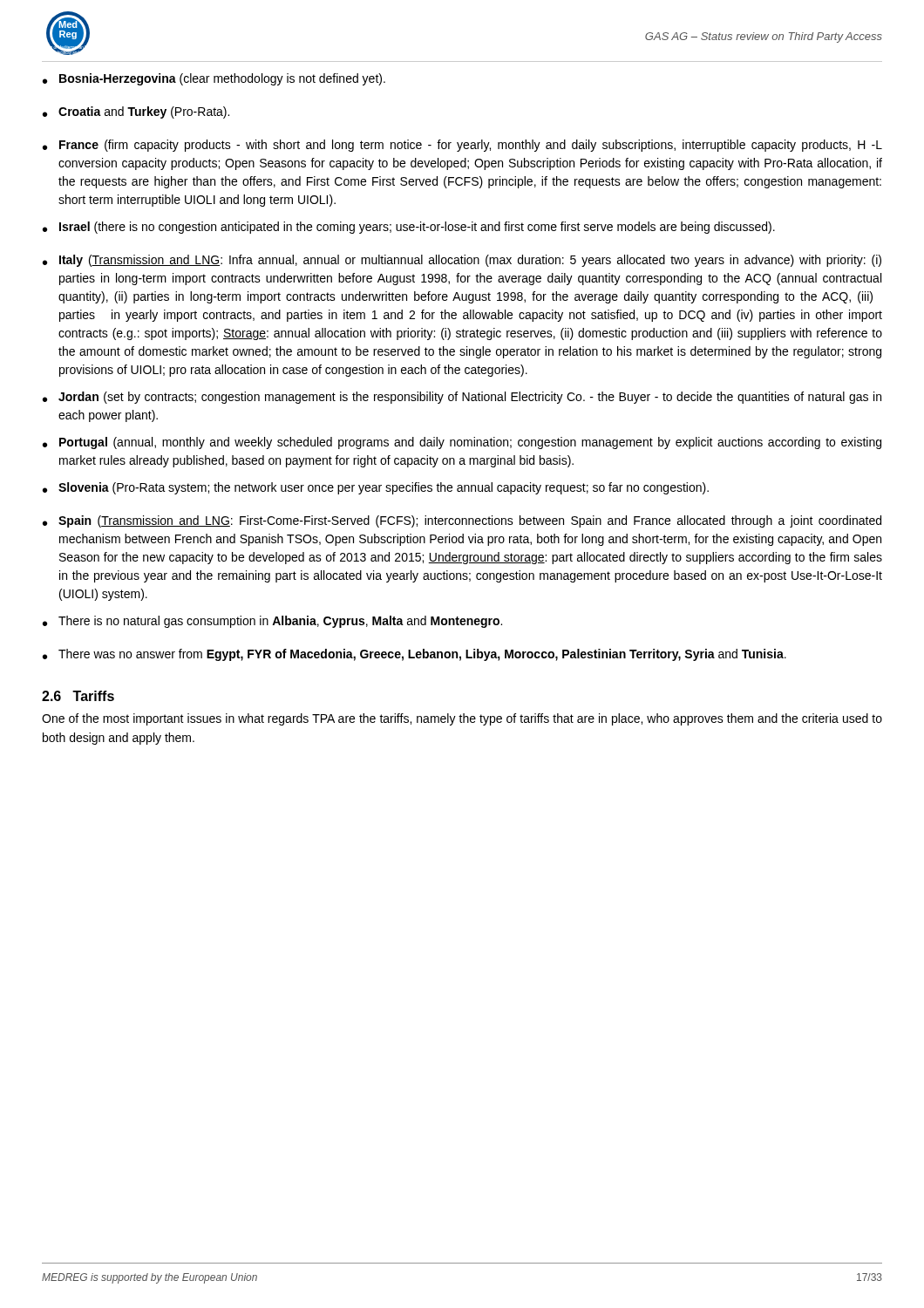924x1308 pixels.
Task: Locate the block of text that opens with "Slovenia (Pro-Rata system; the network user once"
Action: [x=470, y=488]
